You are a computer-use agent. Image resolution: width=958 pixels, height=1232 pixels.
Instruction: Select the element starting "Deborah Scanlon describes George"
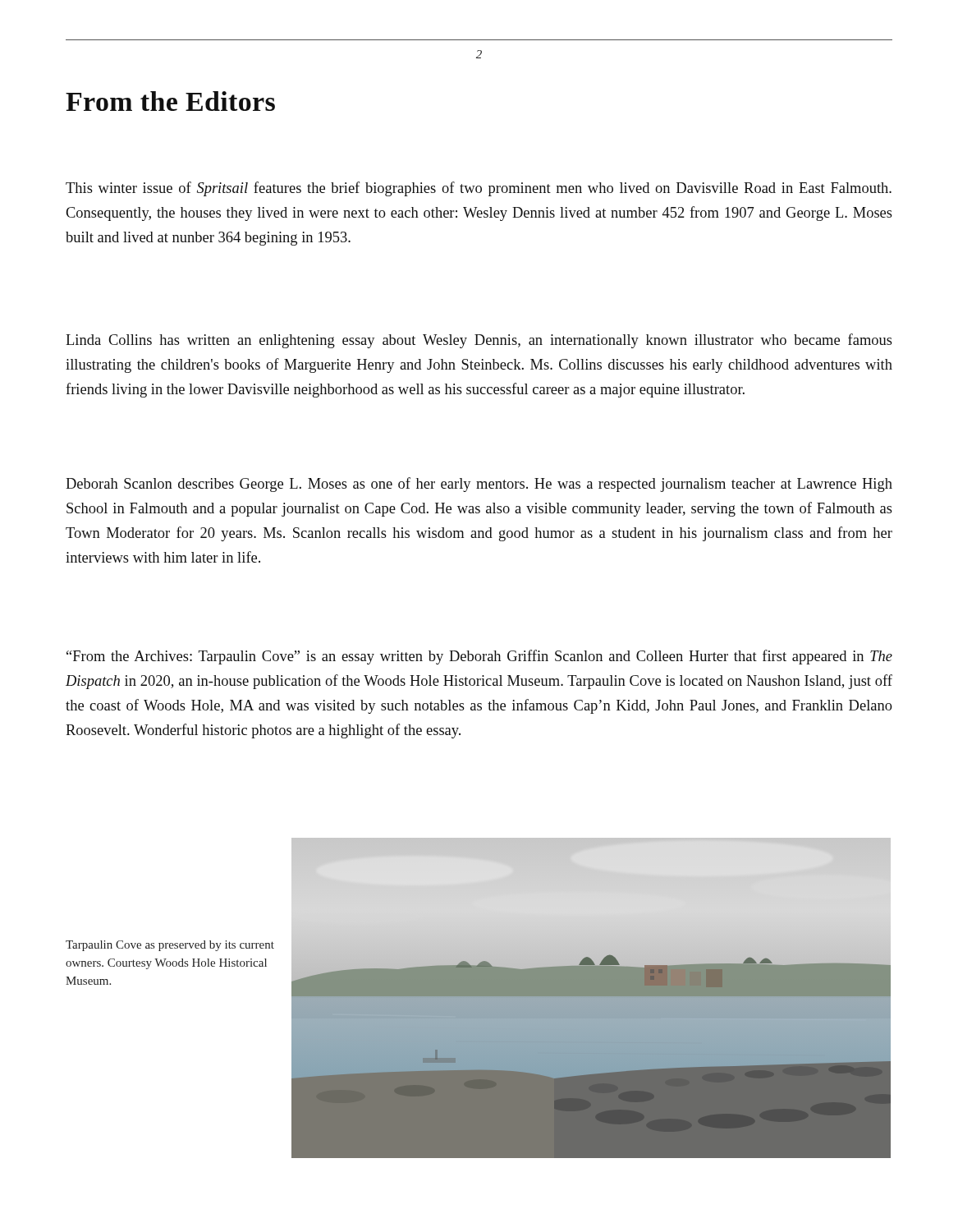479,521
